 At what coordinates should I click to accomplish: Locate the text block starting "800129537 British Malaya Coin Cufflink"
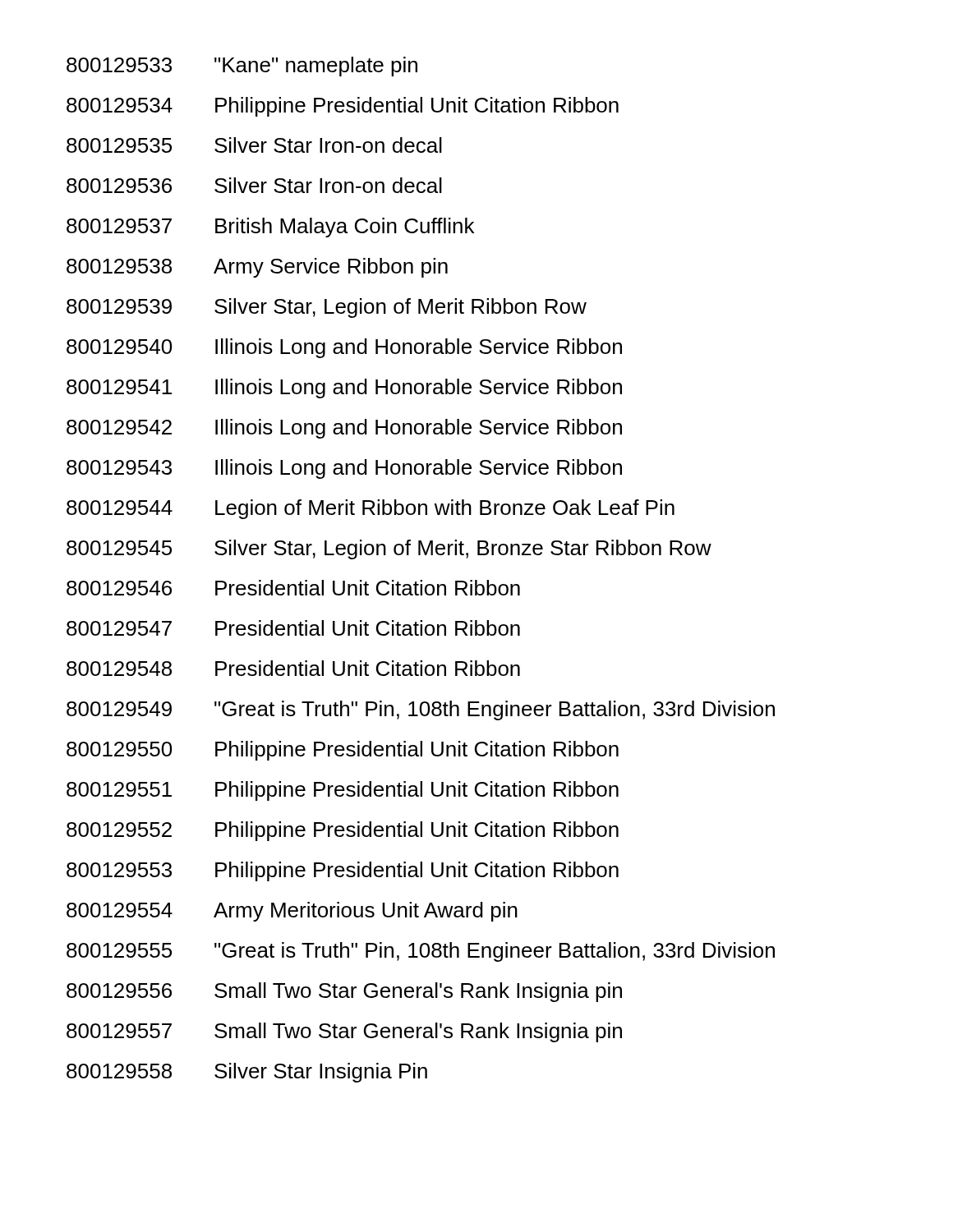coord(476,226)
